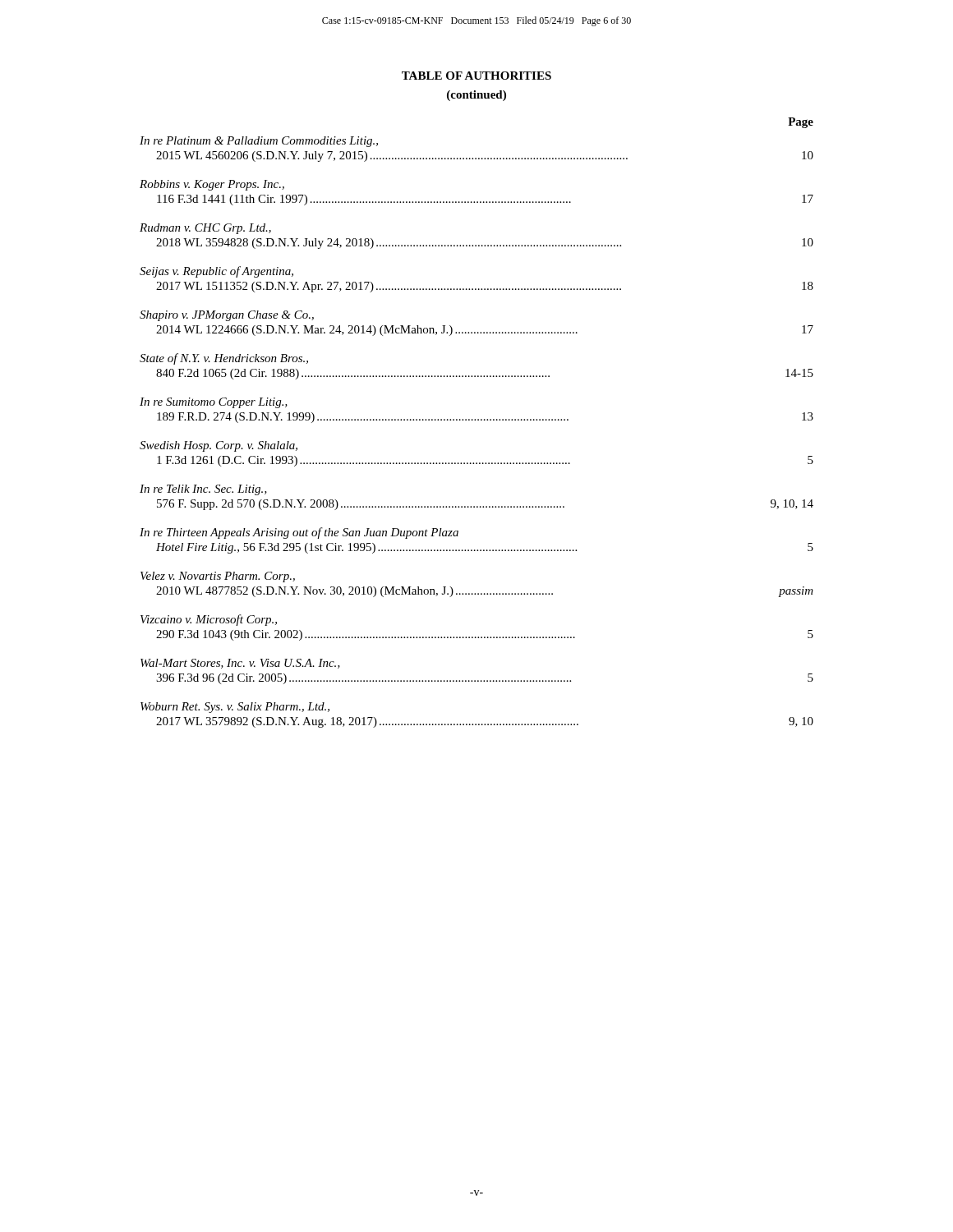Click on the list item containing "In re Thirteen Appeals Arising"
The image size is (953, 1232).
click(x=476, y=540)
